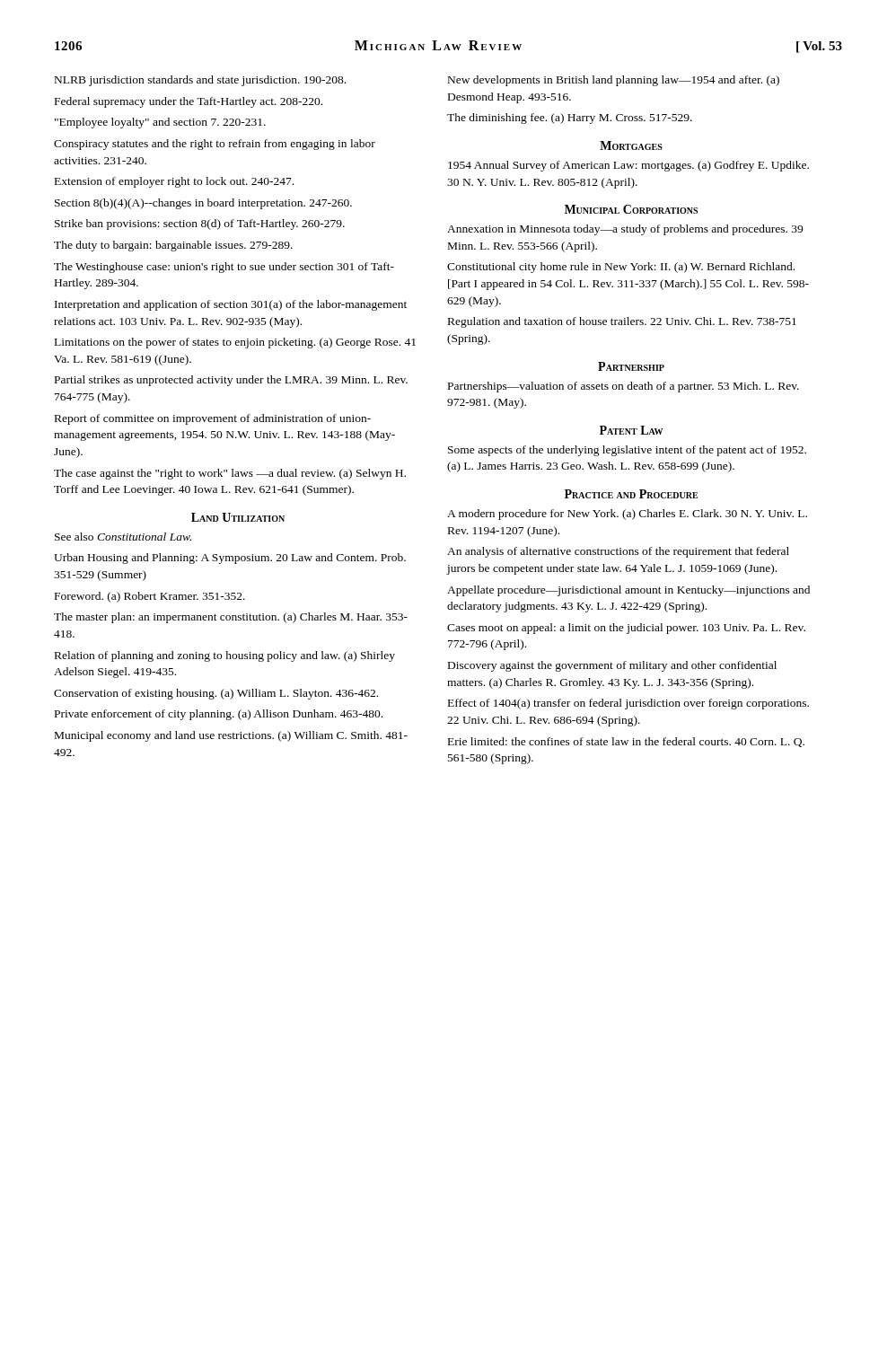
Task: Point to "Practice and Procedure"
Action: 631,494
